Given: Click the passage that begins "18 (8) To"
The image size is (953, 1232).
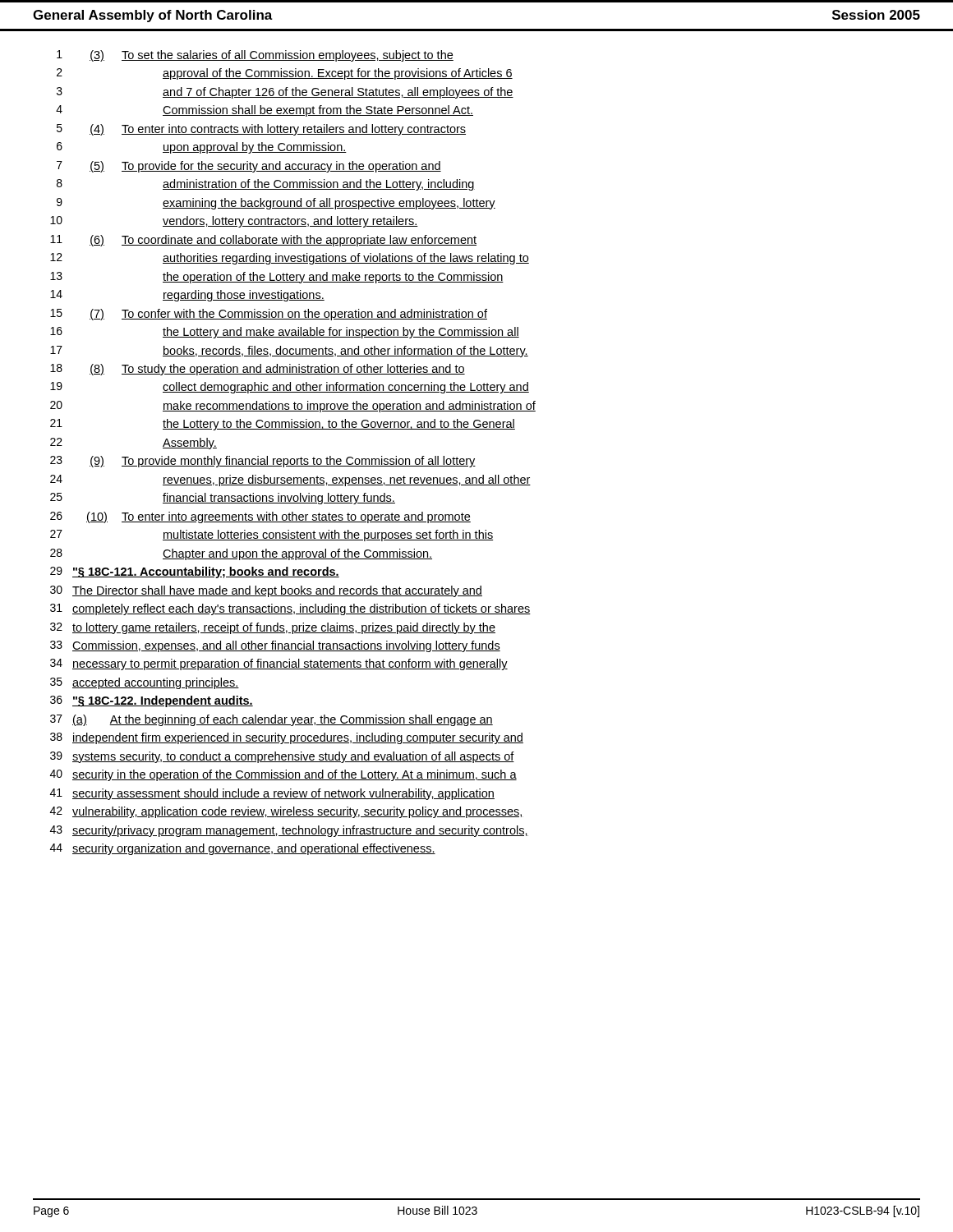Looking at the screenshot, I should [x=476, y=406].
